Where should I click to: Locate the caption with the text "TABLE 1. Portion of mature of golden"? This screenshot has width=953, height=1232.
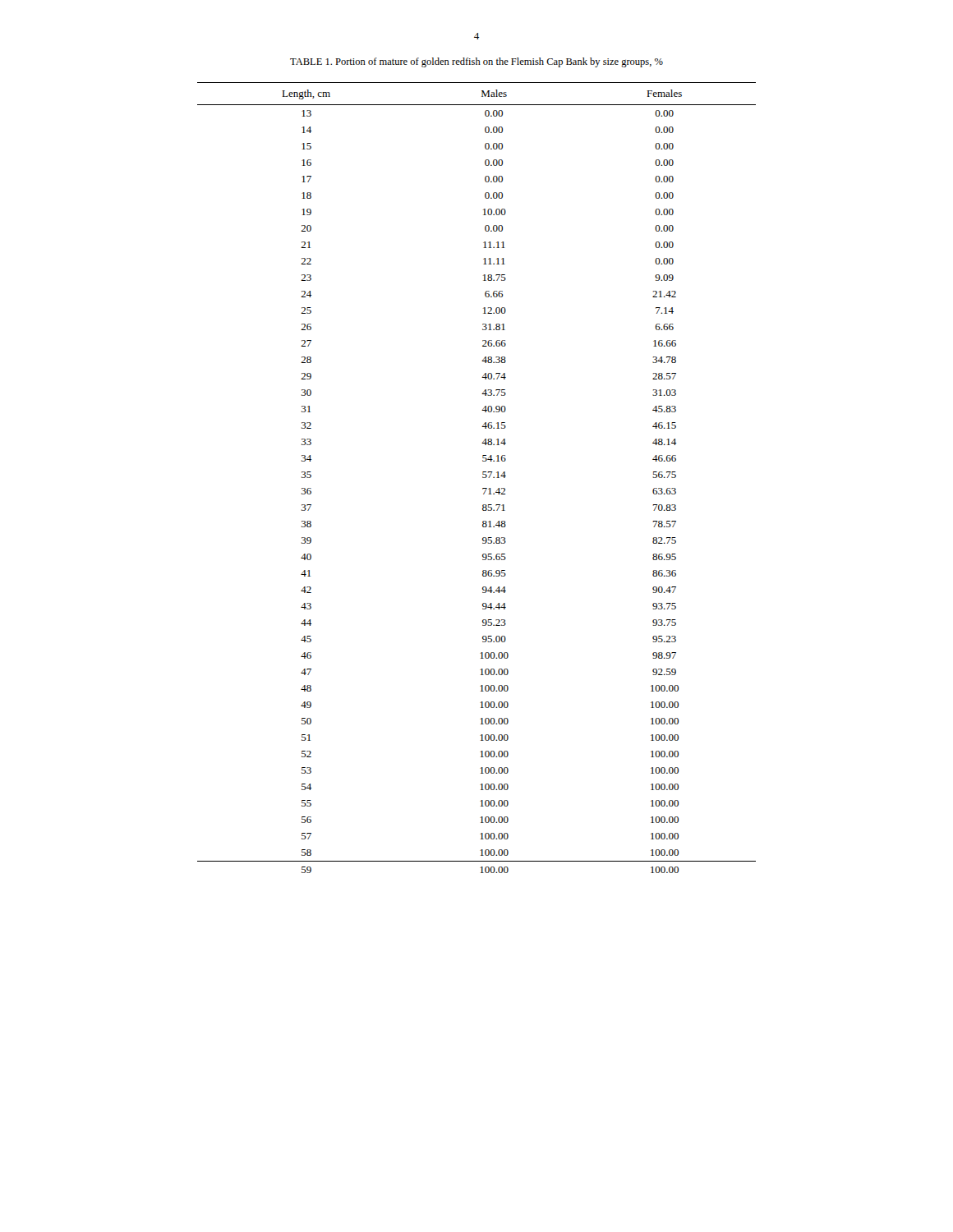click(476, 62)
